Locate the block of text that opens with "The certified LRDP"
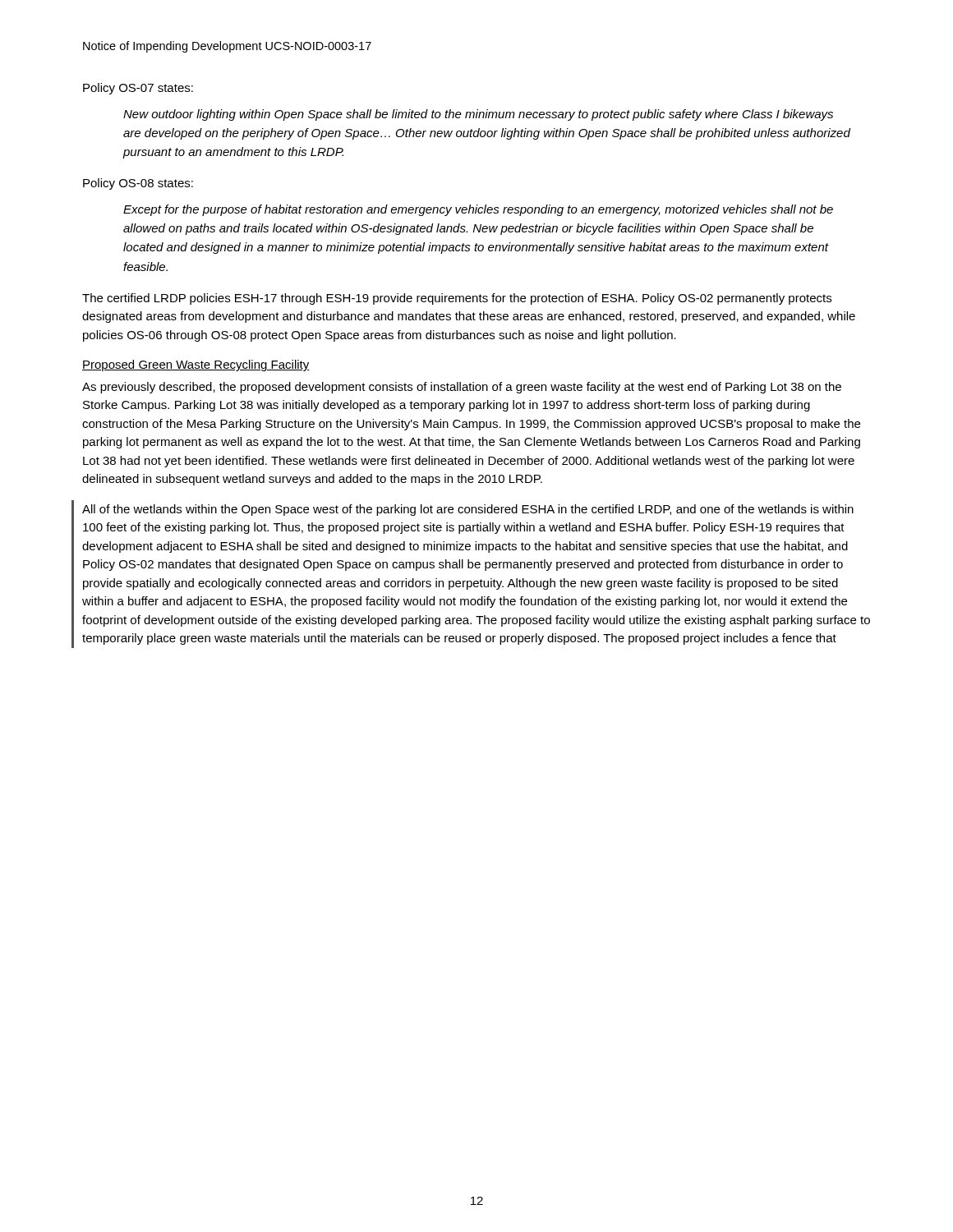Screen dimensions: 1232x953 (x=469, y=316)
